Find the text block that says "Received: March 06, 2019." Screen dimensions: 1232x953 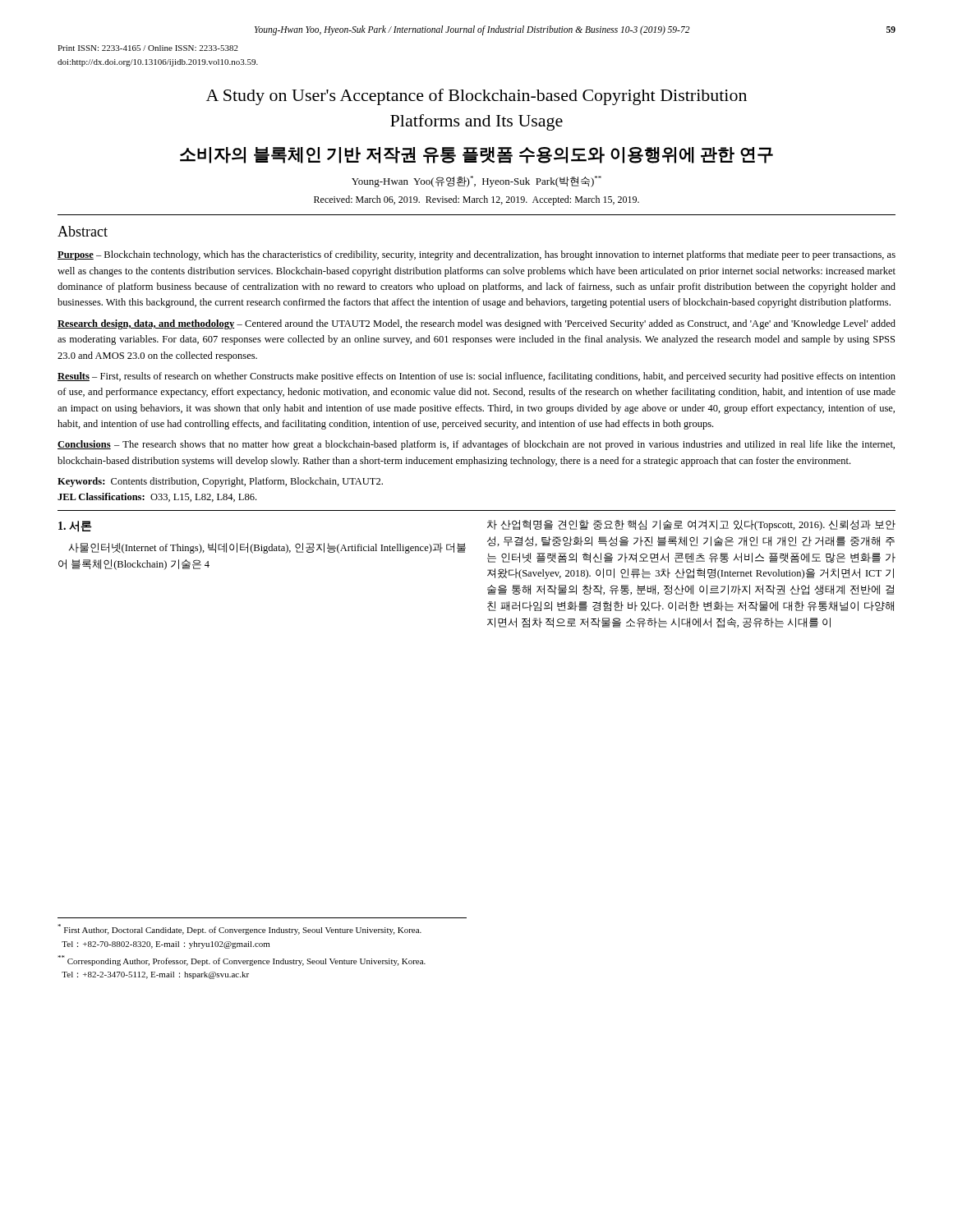476,200
